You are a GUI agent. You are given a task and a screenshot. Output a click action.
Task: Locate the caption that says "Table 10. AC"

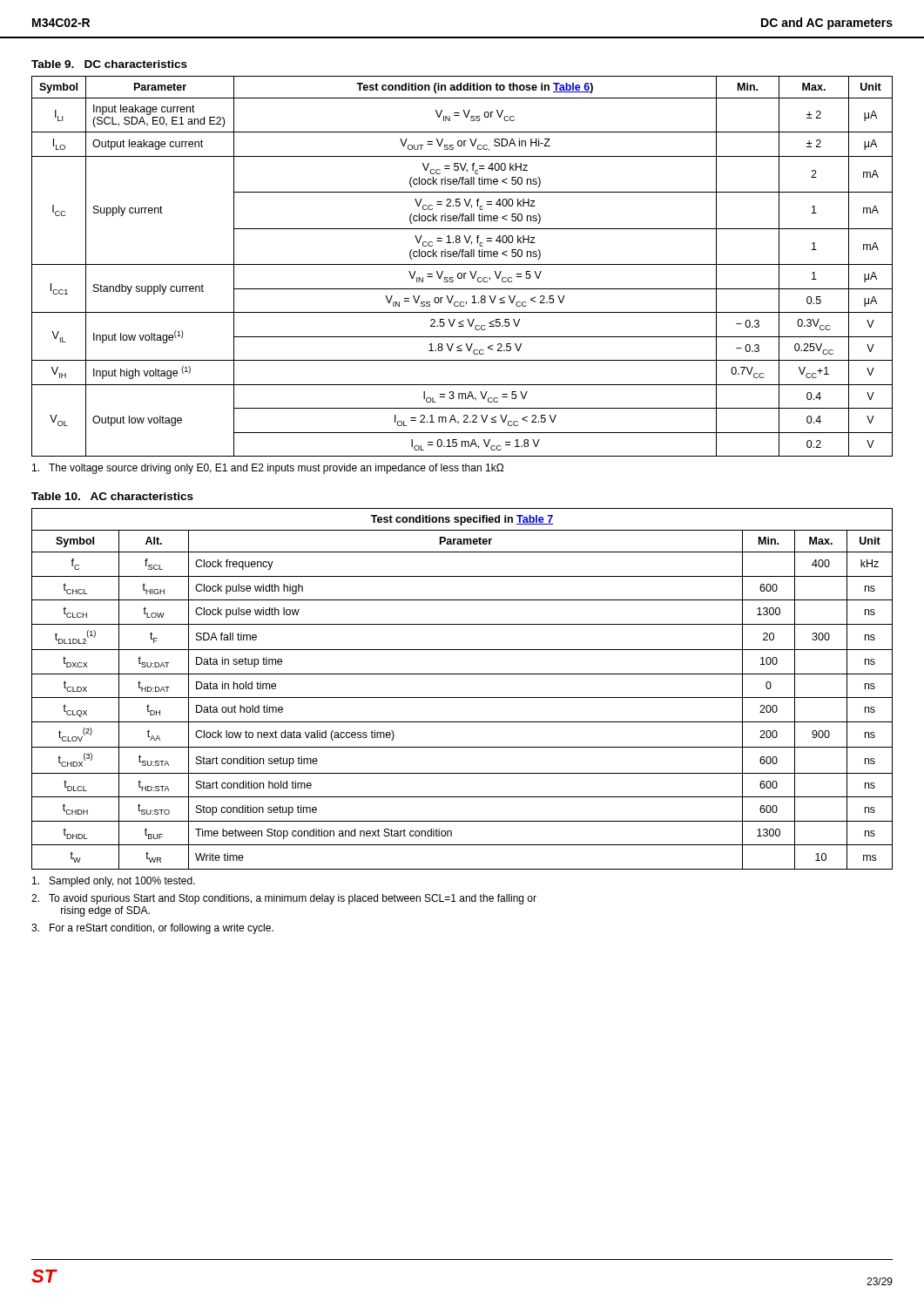pos(112,496)
